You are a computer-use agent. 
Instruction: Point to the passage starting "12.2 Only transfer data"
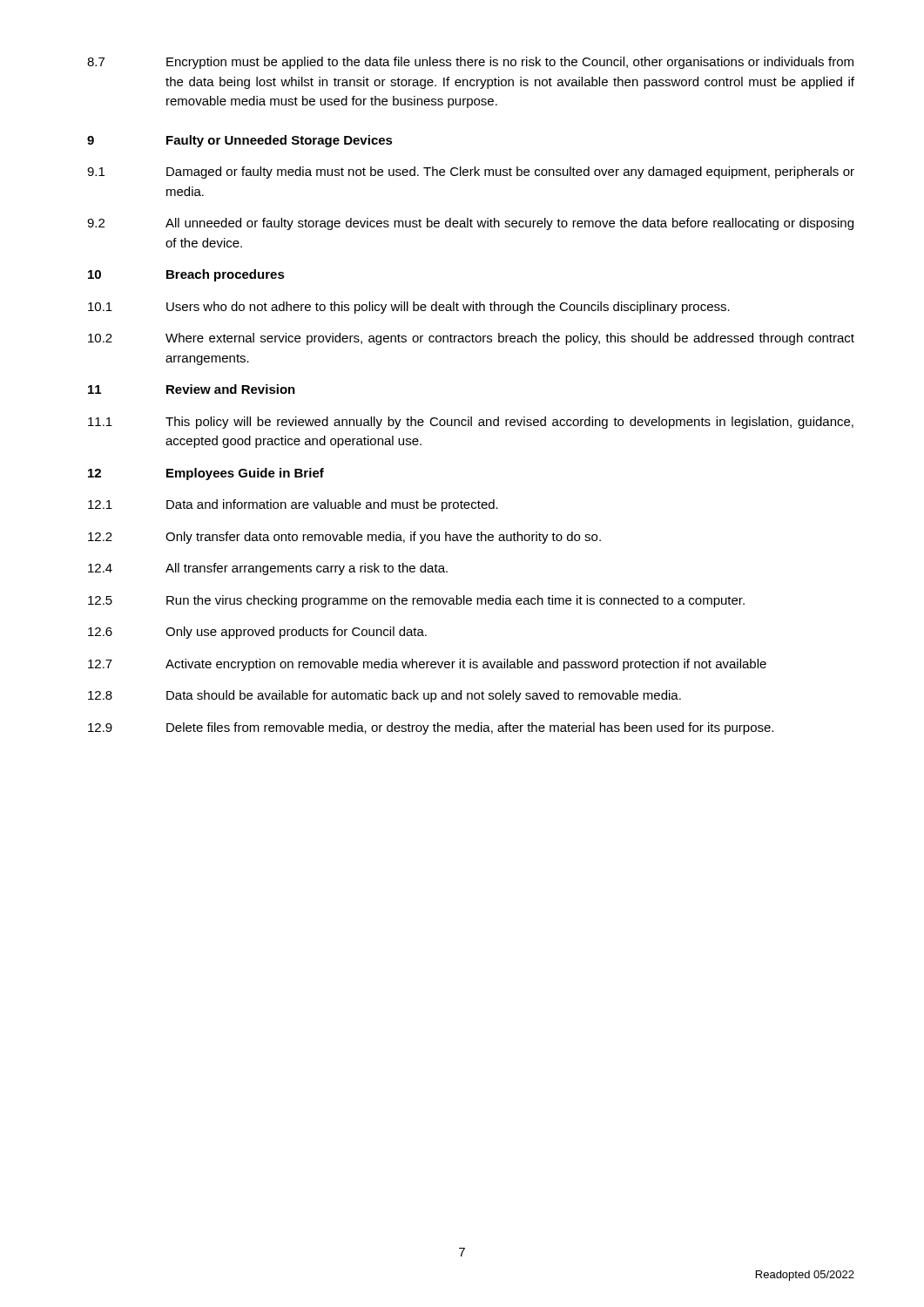471,537
